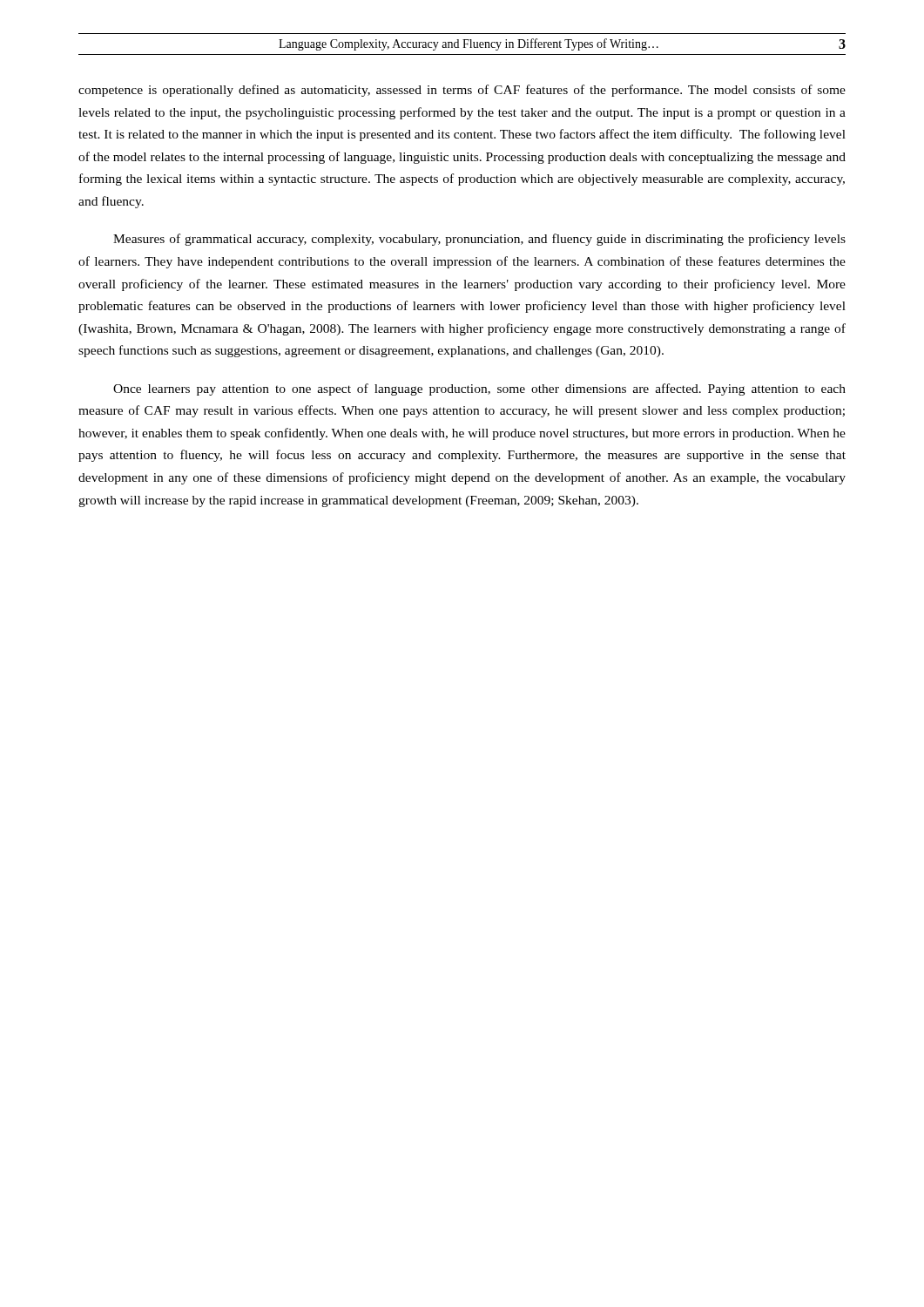Image resolution: width=924 pixels, height=1307 pixels.
Task: Find the text block with the text "competence is operationally defined"
Action: pyautogui.click(x=462, y=145)
